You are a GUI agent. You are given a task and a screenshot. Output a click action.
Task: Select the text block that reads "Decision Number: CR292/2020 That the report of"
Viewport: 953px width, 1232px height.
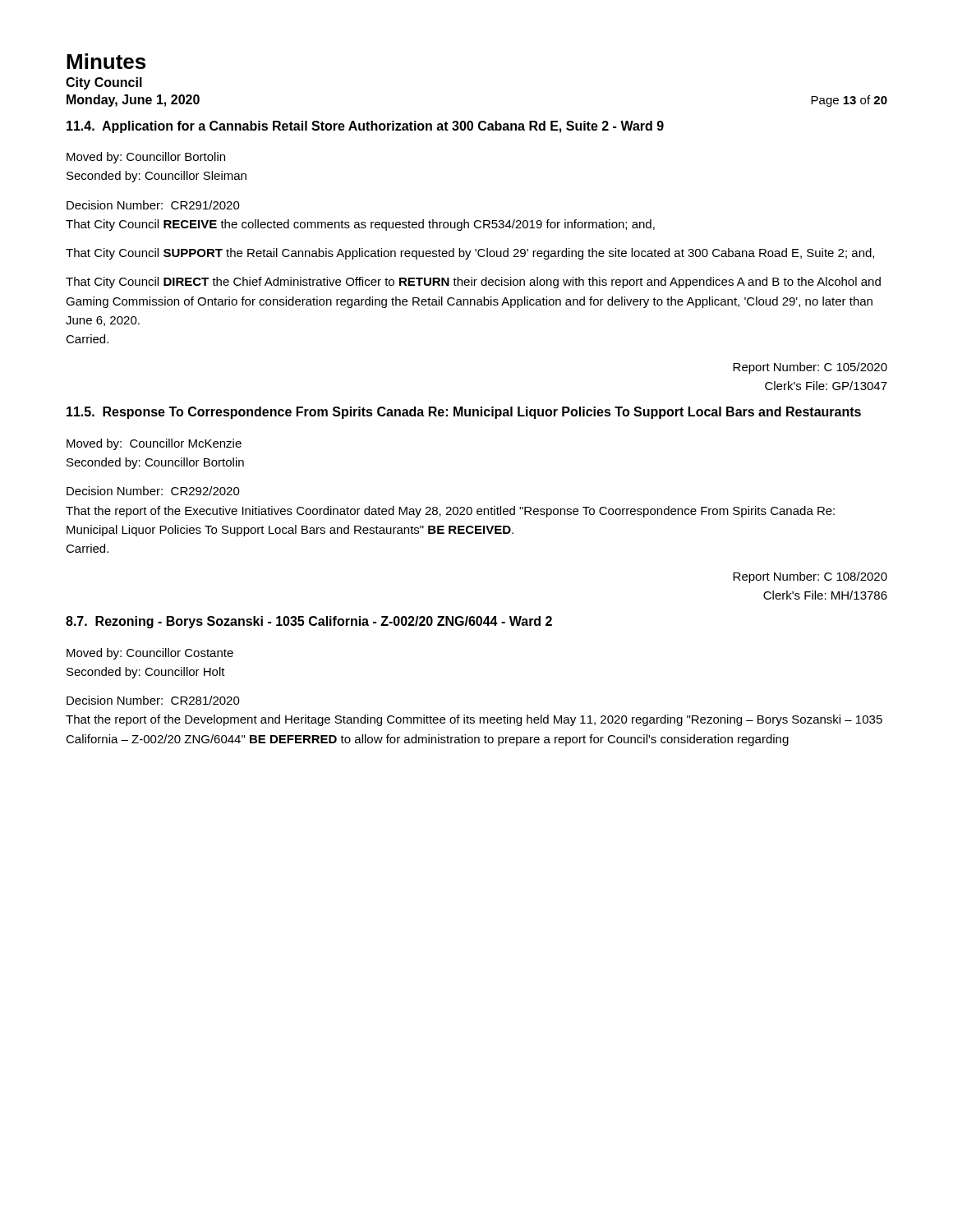coord(451,520)
